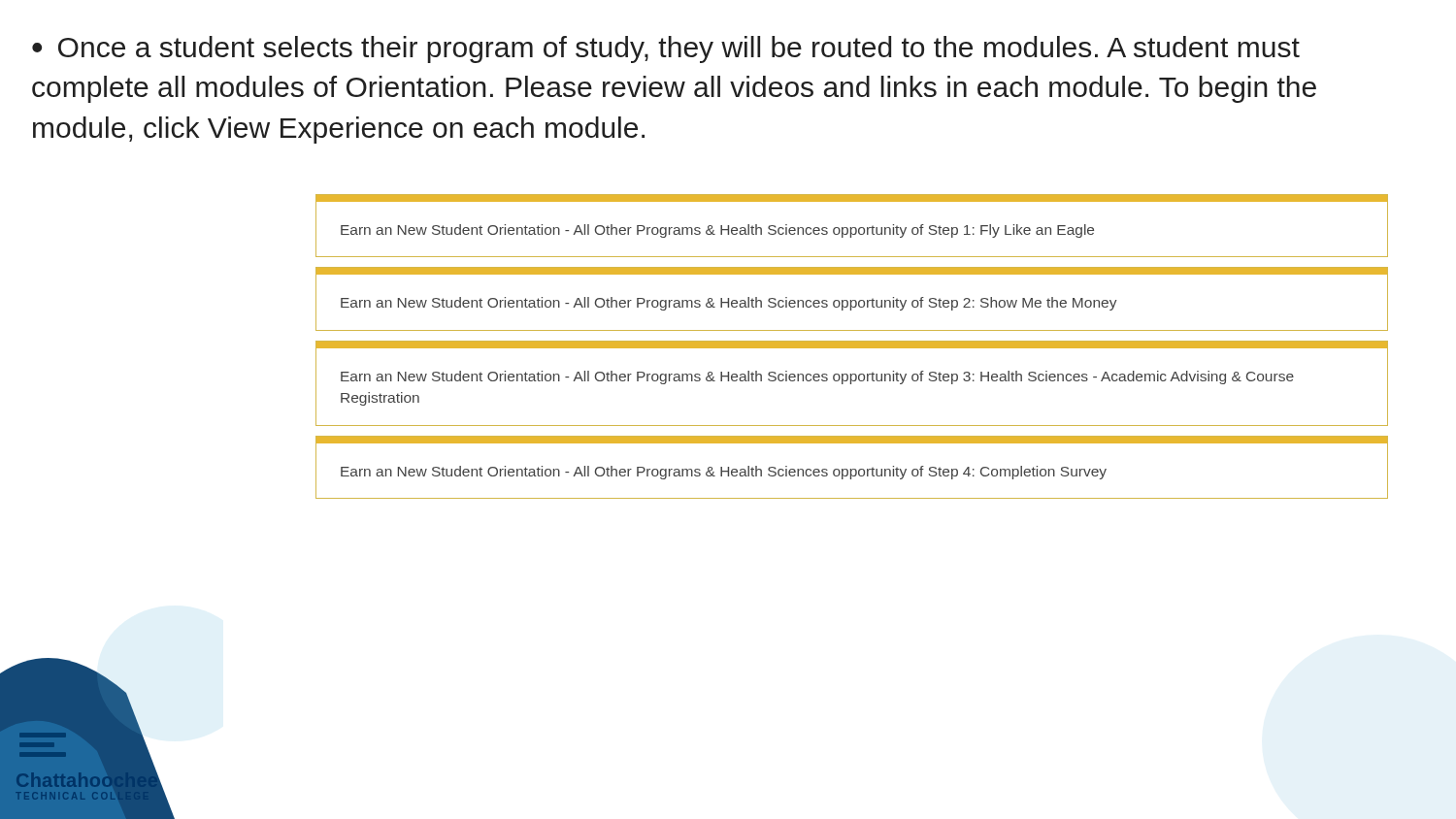The width and height of the screenshot is (1456, 819).
Task: Select the text block starting "•Once a student selects"
Action: point(674,85)
